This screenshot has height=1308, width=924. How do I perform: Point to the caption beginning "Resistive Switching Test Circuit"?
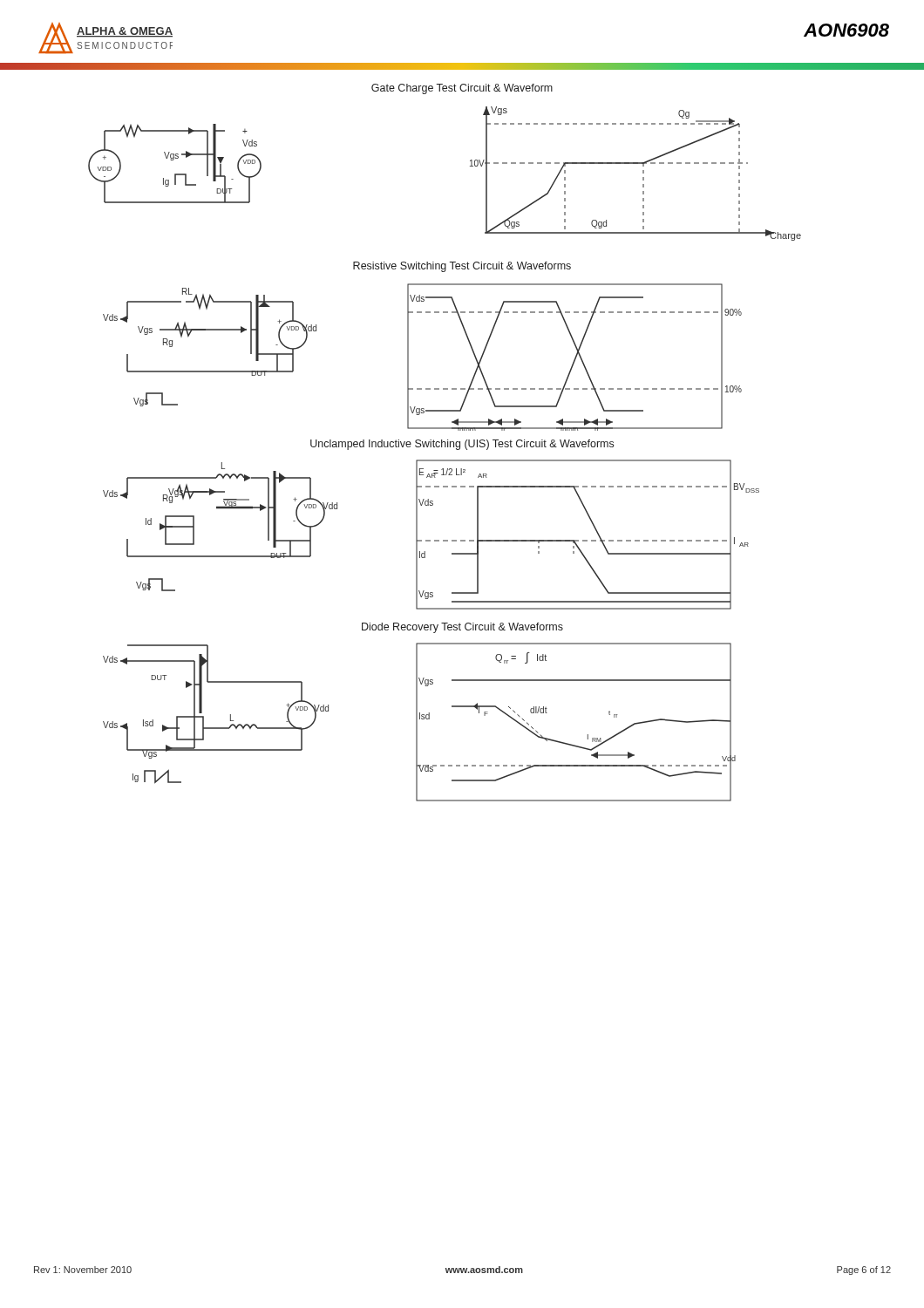(x=462, y=266)
